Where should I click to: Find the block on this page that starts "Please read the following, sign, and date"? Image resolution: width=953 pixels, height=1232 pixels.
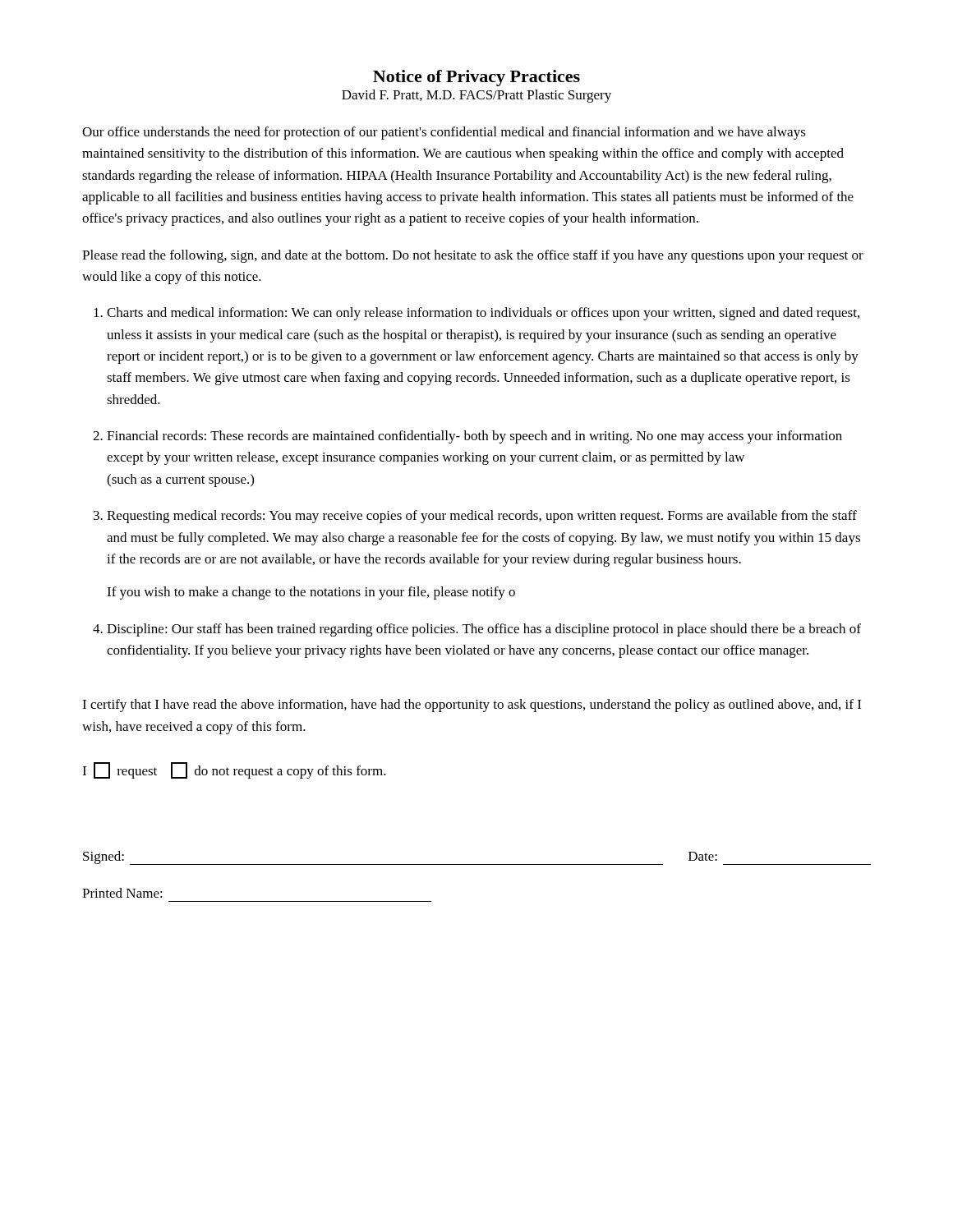tap(473, 266)
